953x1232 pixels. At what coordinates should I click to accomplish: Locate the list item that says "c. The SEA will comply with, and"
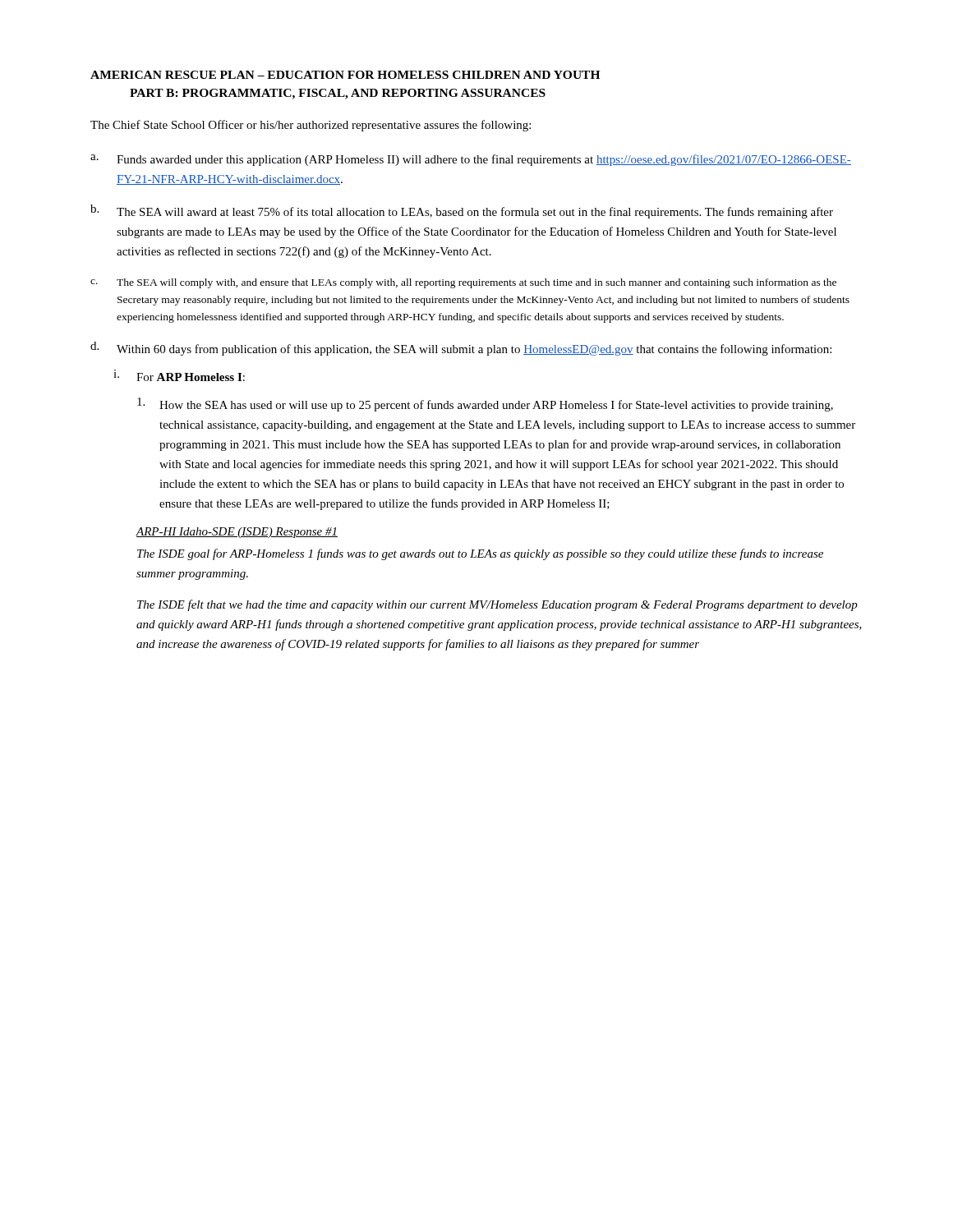[x=476, y=300]
